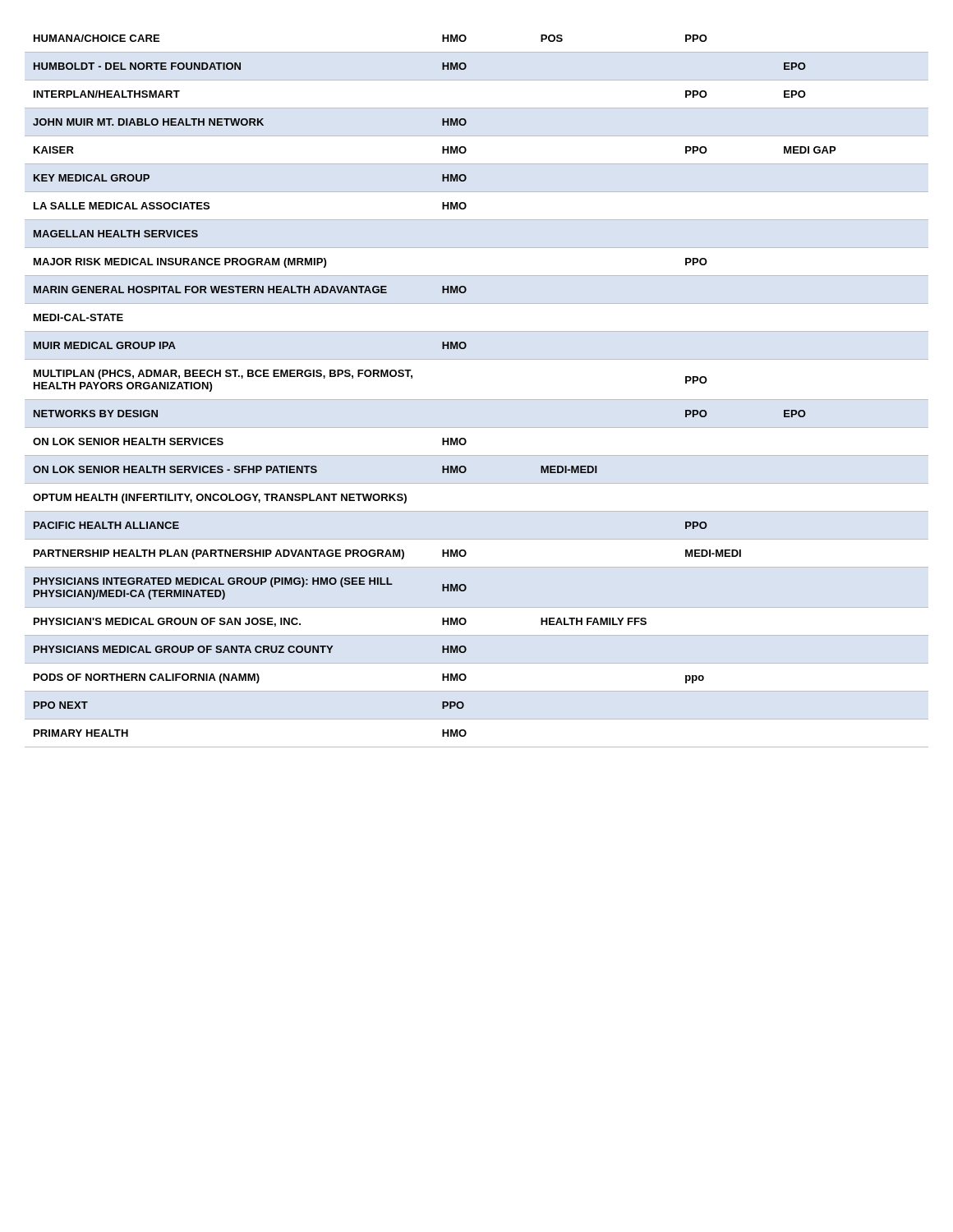Select the table that reads "PRIMARY HEALTH"
This screenshot has width=953, height=1232.
(476, 386)
